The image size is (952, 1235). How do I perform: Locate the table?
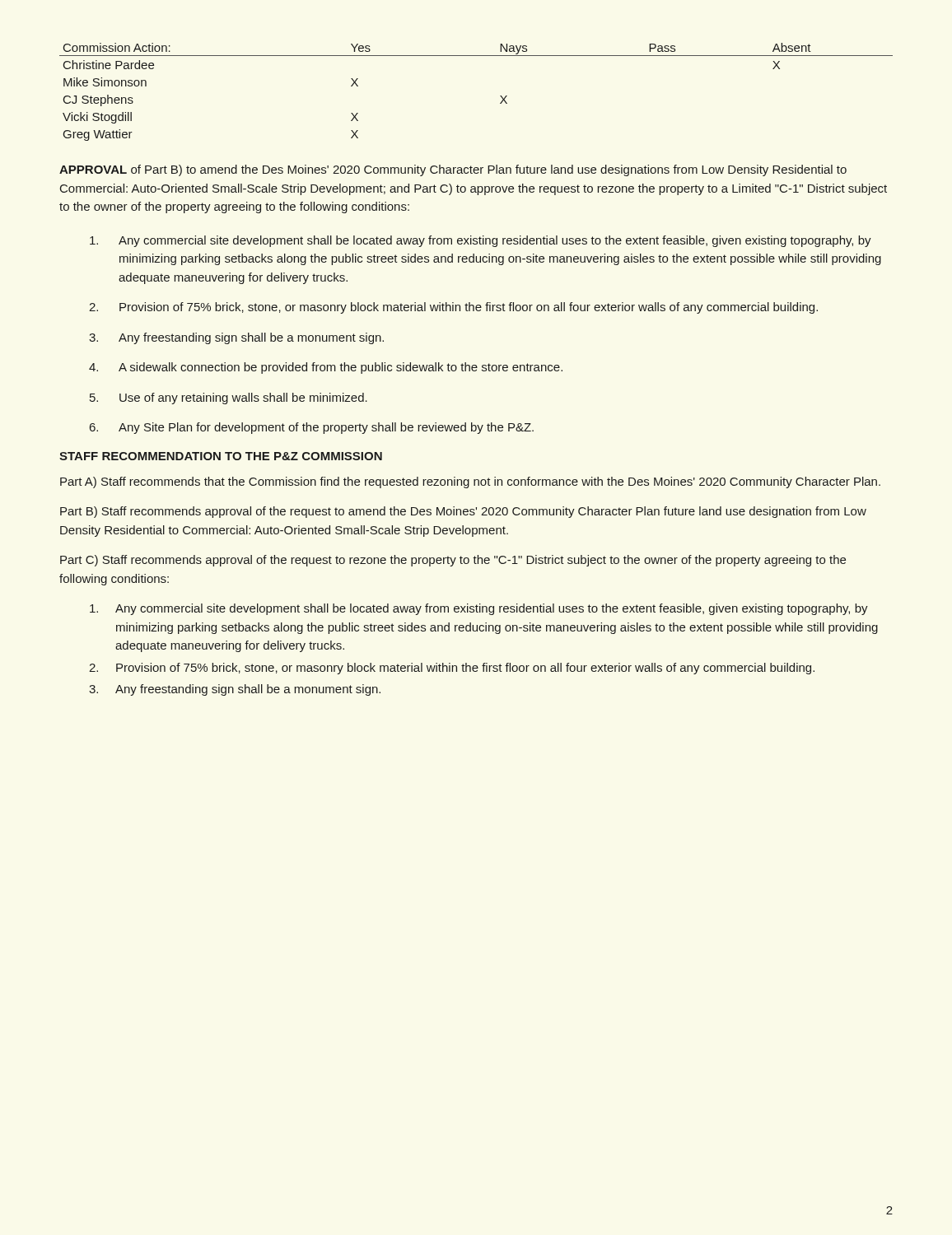[x=476, y=91]
